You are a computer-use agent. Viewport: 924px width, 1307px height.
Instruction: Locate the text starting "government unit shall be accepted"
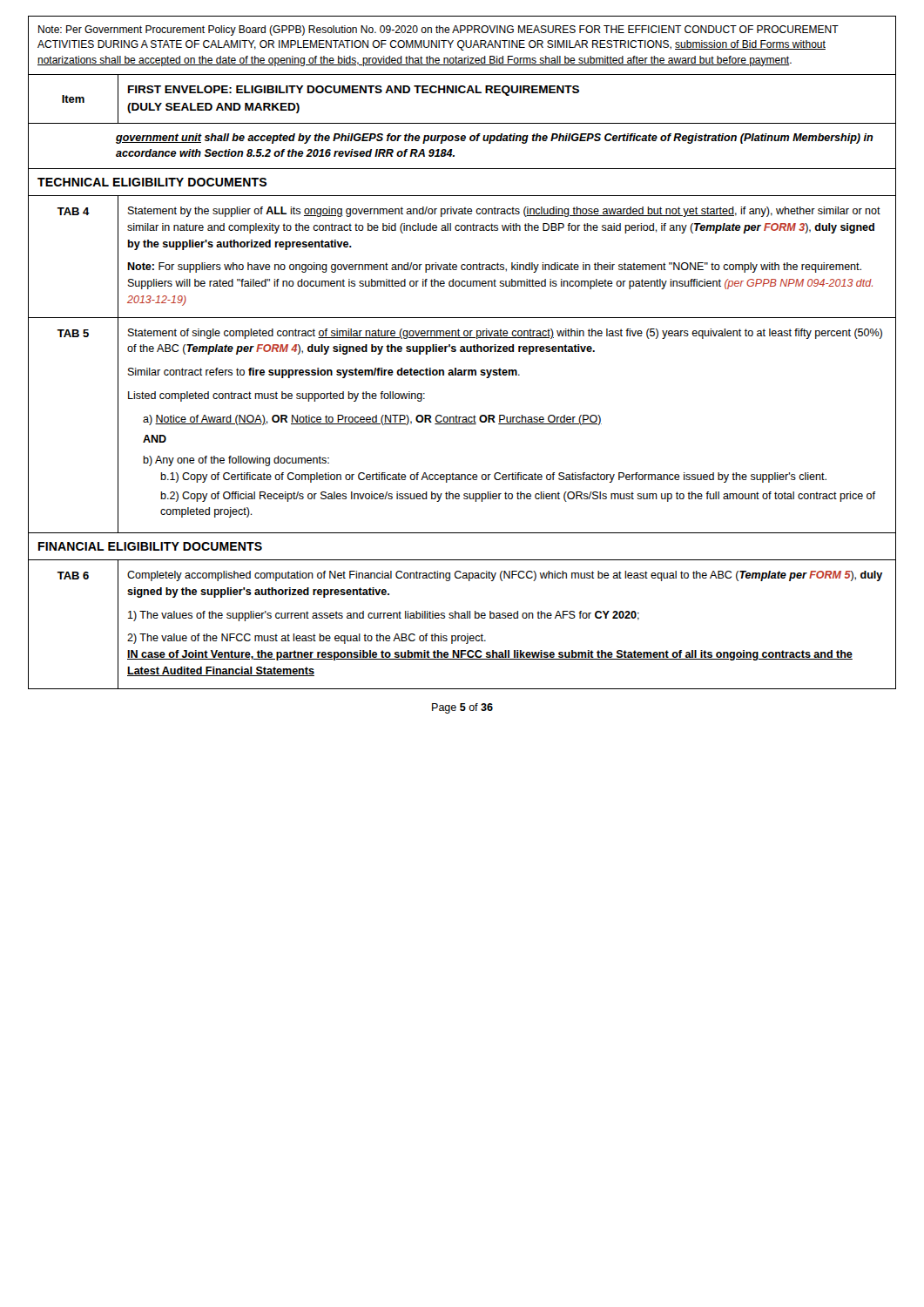point(494,146)
